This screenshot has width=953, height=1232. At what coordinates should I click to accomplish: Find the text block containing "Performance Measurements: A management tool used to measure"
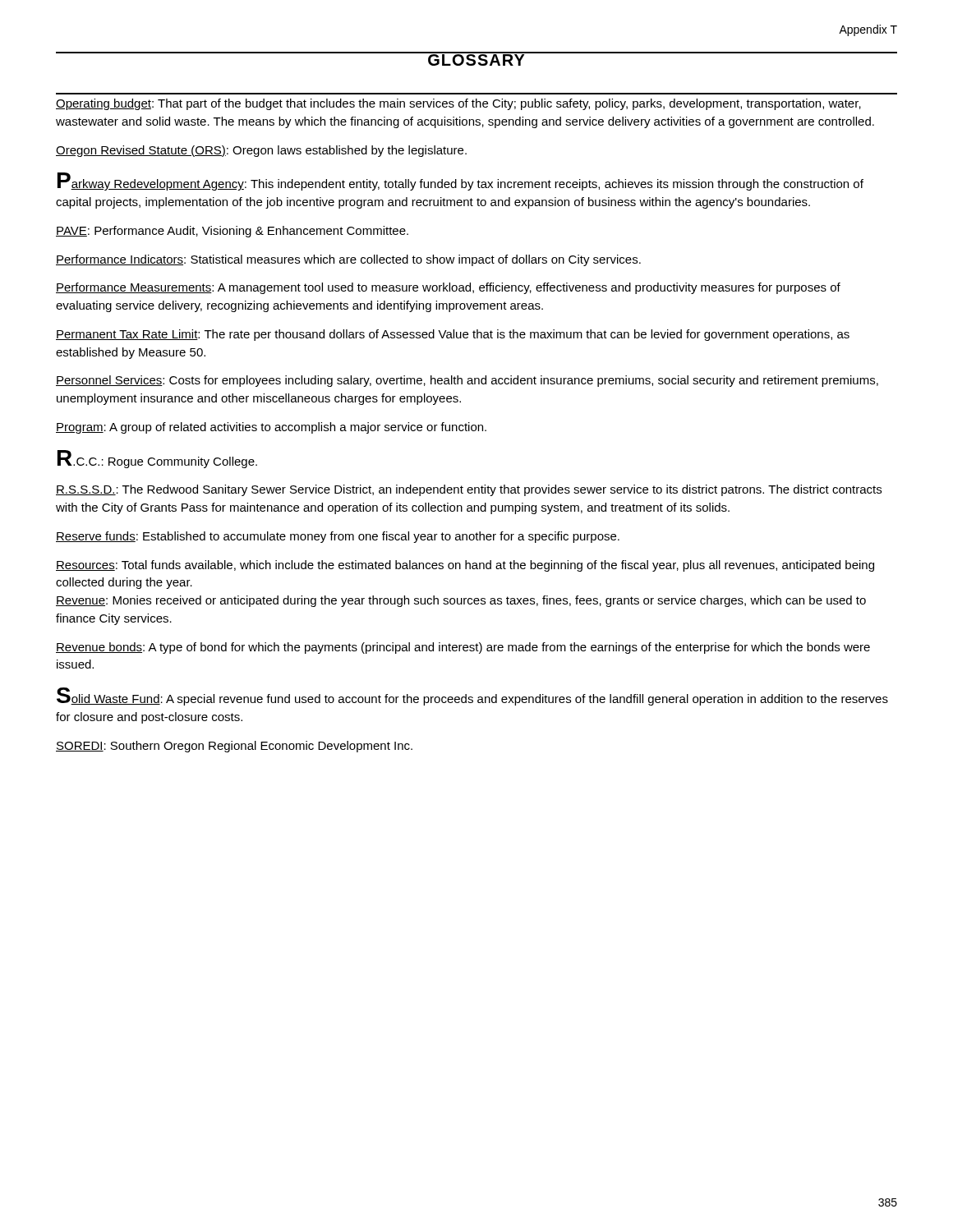click(x=448, y=296)
